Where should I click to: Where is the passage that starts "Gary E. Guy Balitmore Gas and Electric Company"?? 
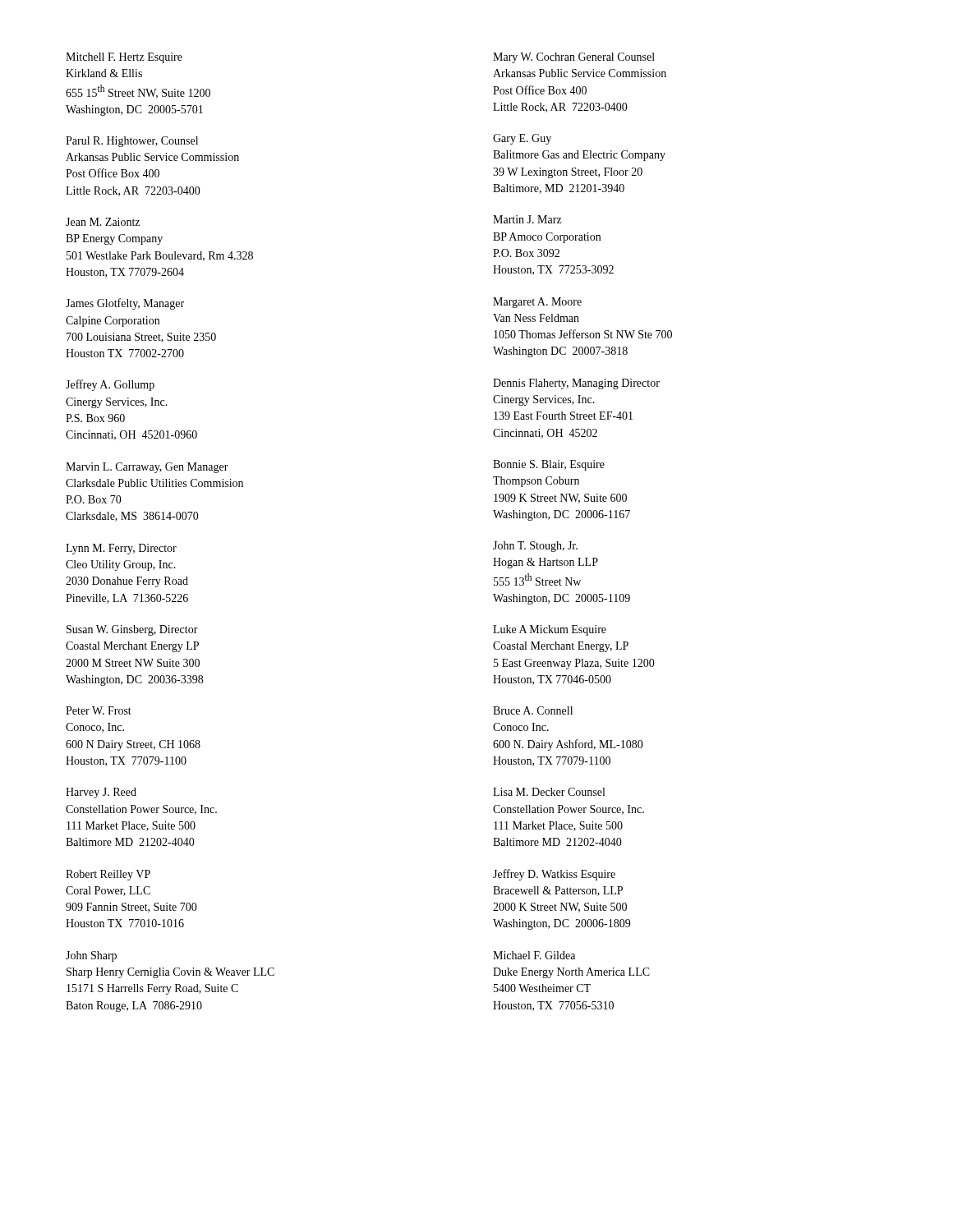(579, 164)
